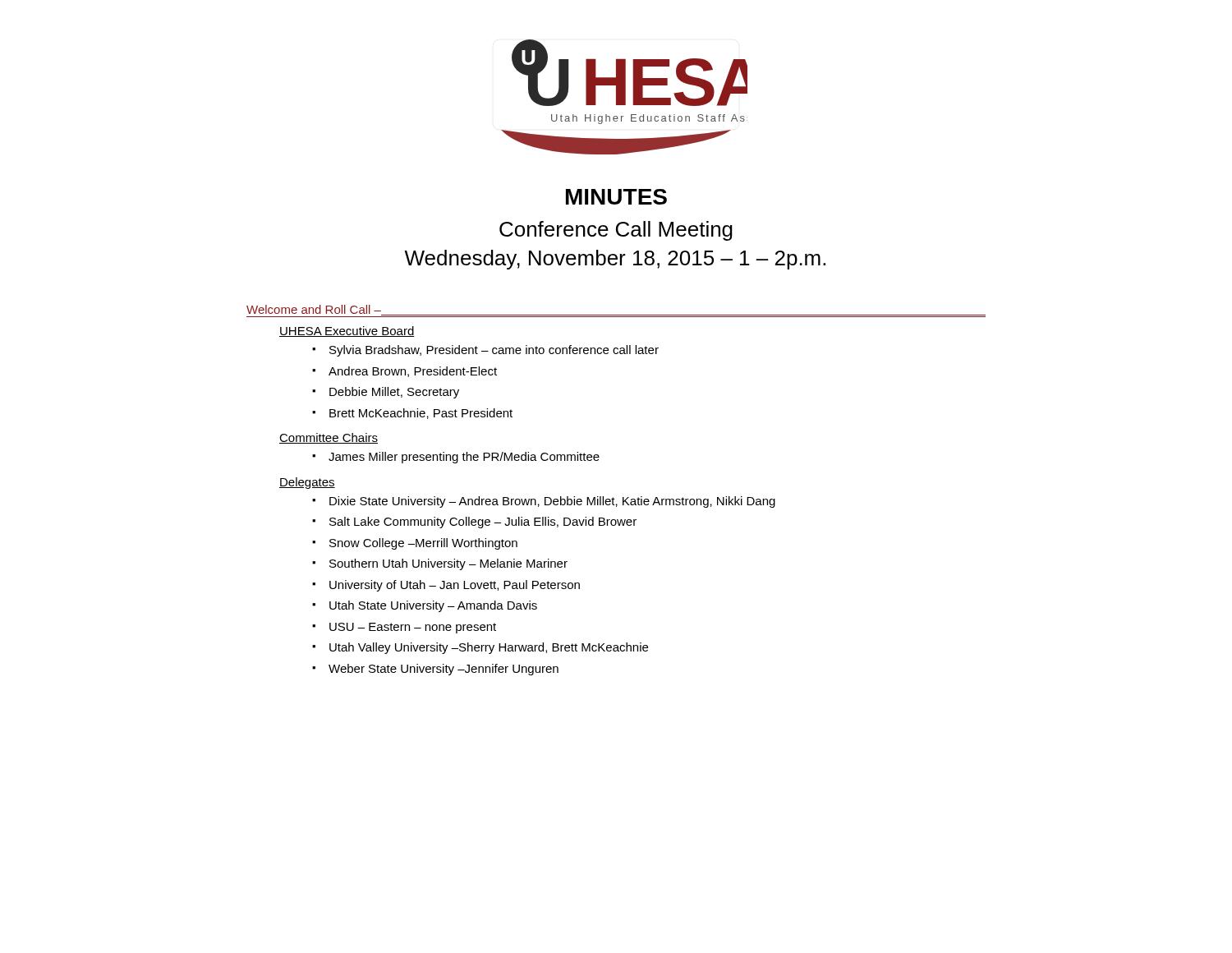Point to the text block starting "Snow College –Merrill"
The width and height of the screenshot is (1232, 953).
[x=423, y=542]
